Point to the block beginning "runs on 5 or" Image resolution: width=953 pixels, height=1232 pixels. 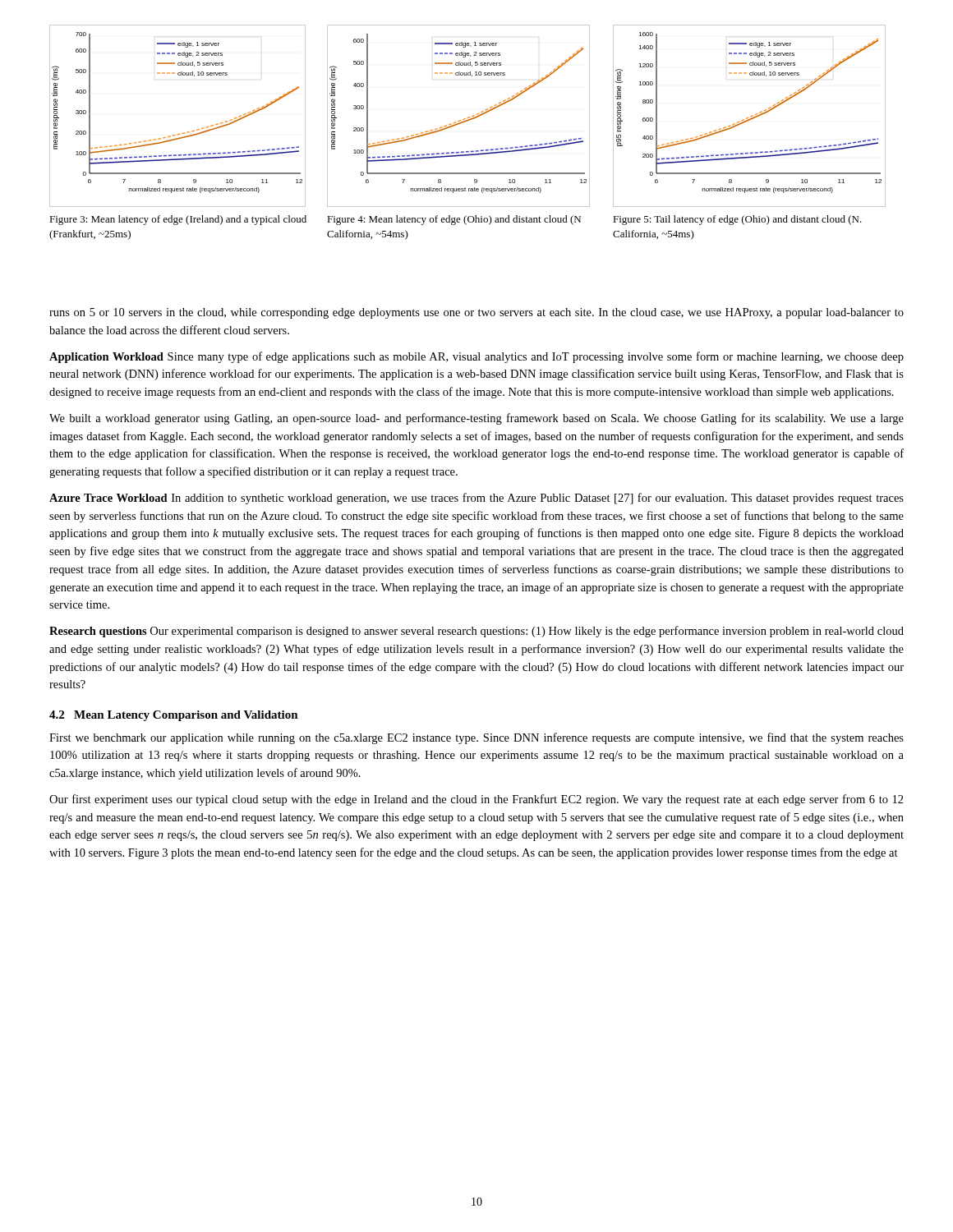pyautogui.click(x=476, y=321)
